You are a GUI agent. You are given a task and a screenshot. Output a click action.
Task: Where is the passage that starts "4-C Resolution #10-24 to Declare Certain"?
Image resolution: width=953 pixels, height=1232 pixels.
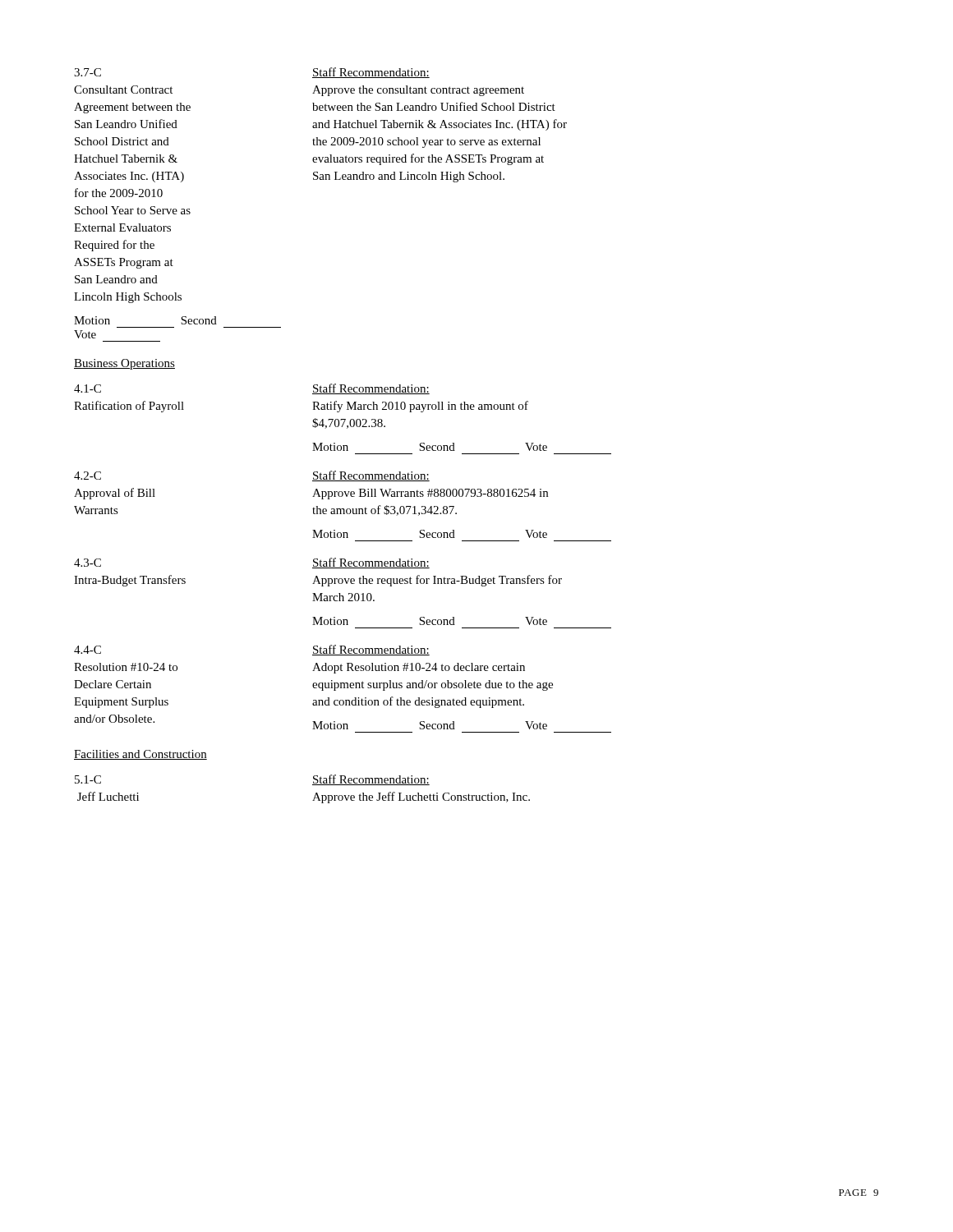(x=476, y=688)
